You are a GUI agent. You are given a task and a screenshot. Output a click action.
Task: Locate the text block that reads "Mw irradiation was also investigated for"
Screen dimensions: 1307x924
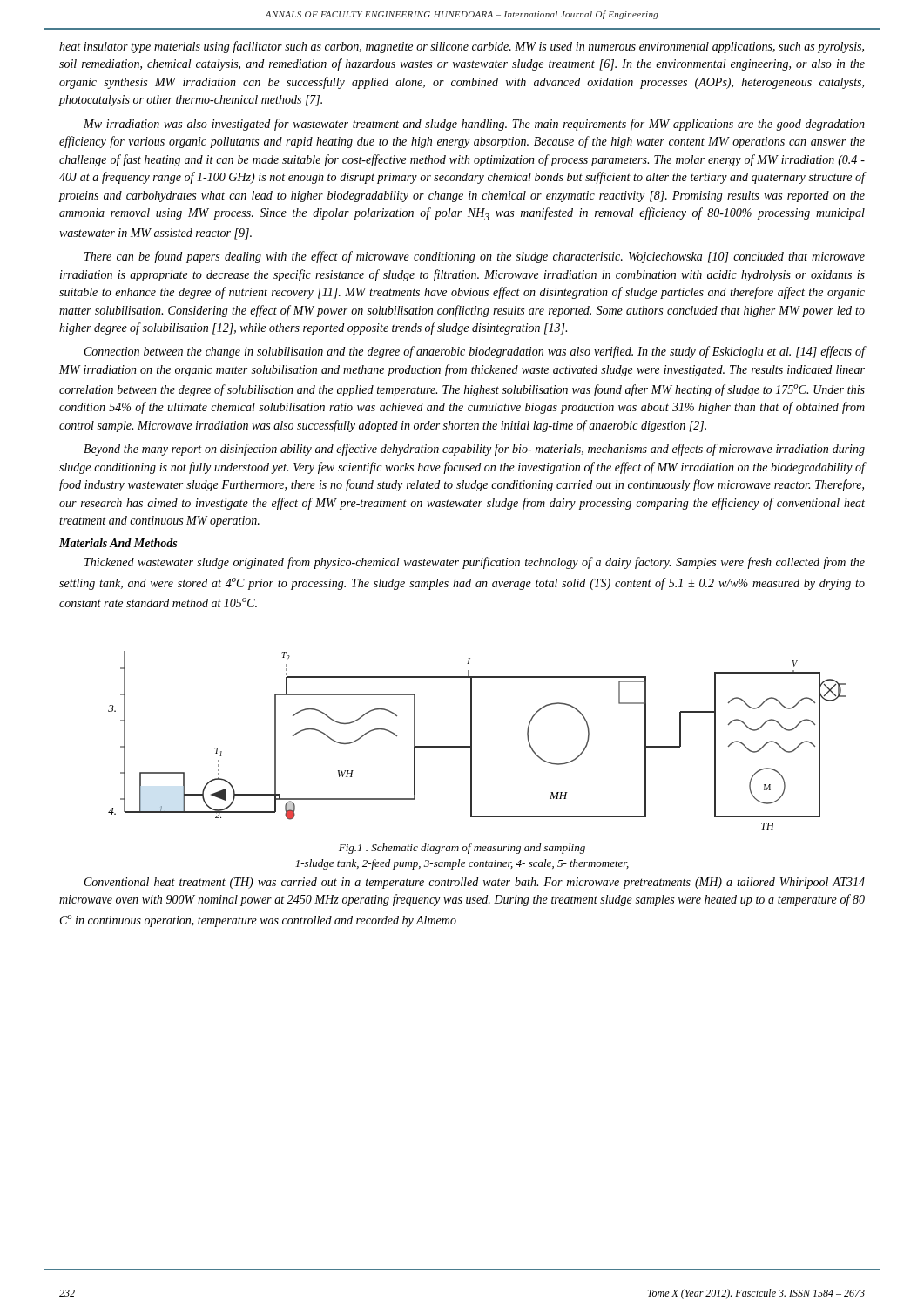point(462,179)
